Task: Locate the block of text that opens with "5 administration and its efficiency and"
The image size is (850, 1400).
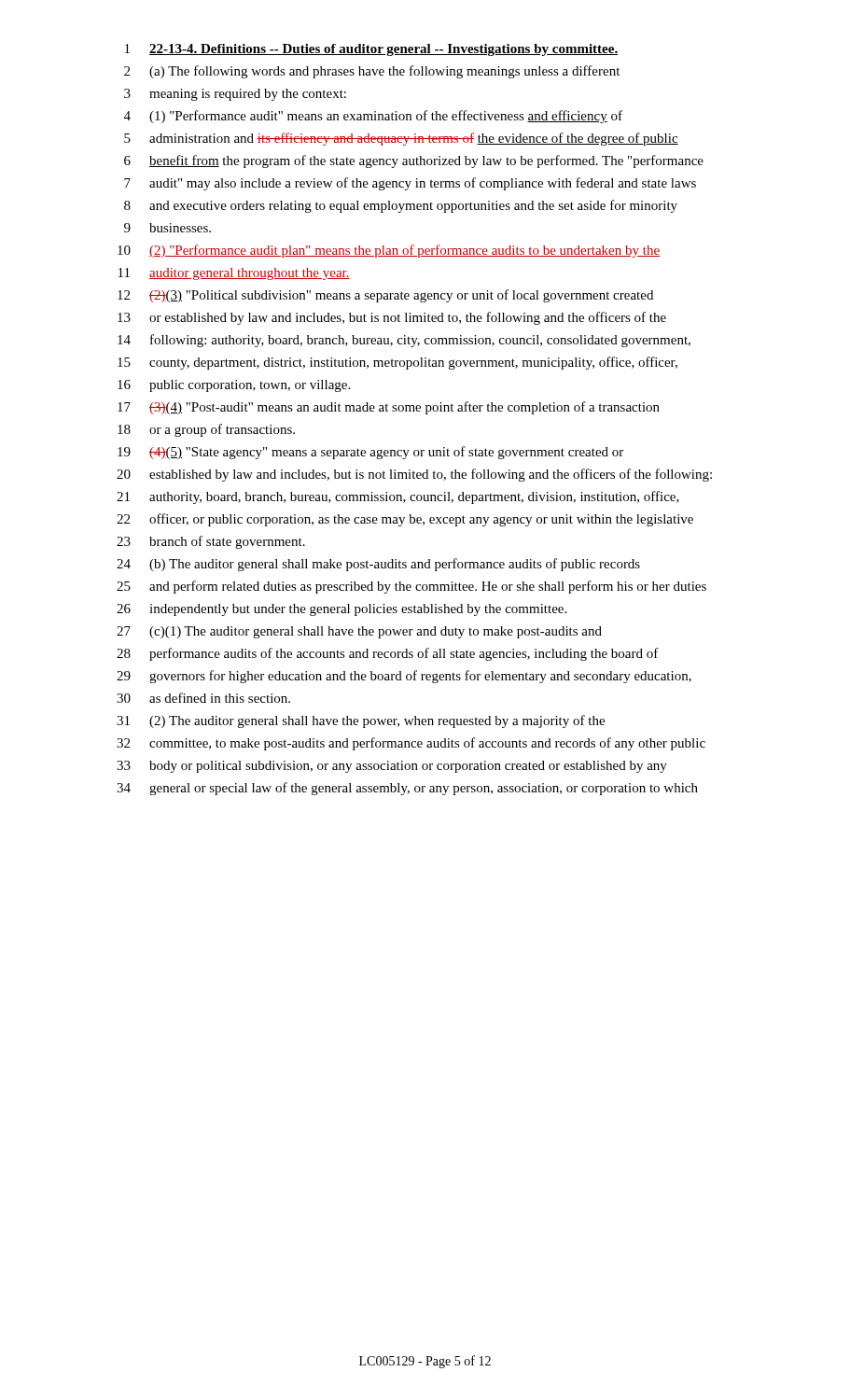Action: [x=434, y=138]
